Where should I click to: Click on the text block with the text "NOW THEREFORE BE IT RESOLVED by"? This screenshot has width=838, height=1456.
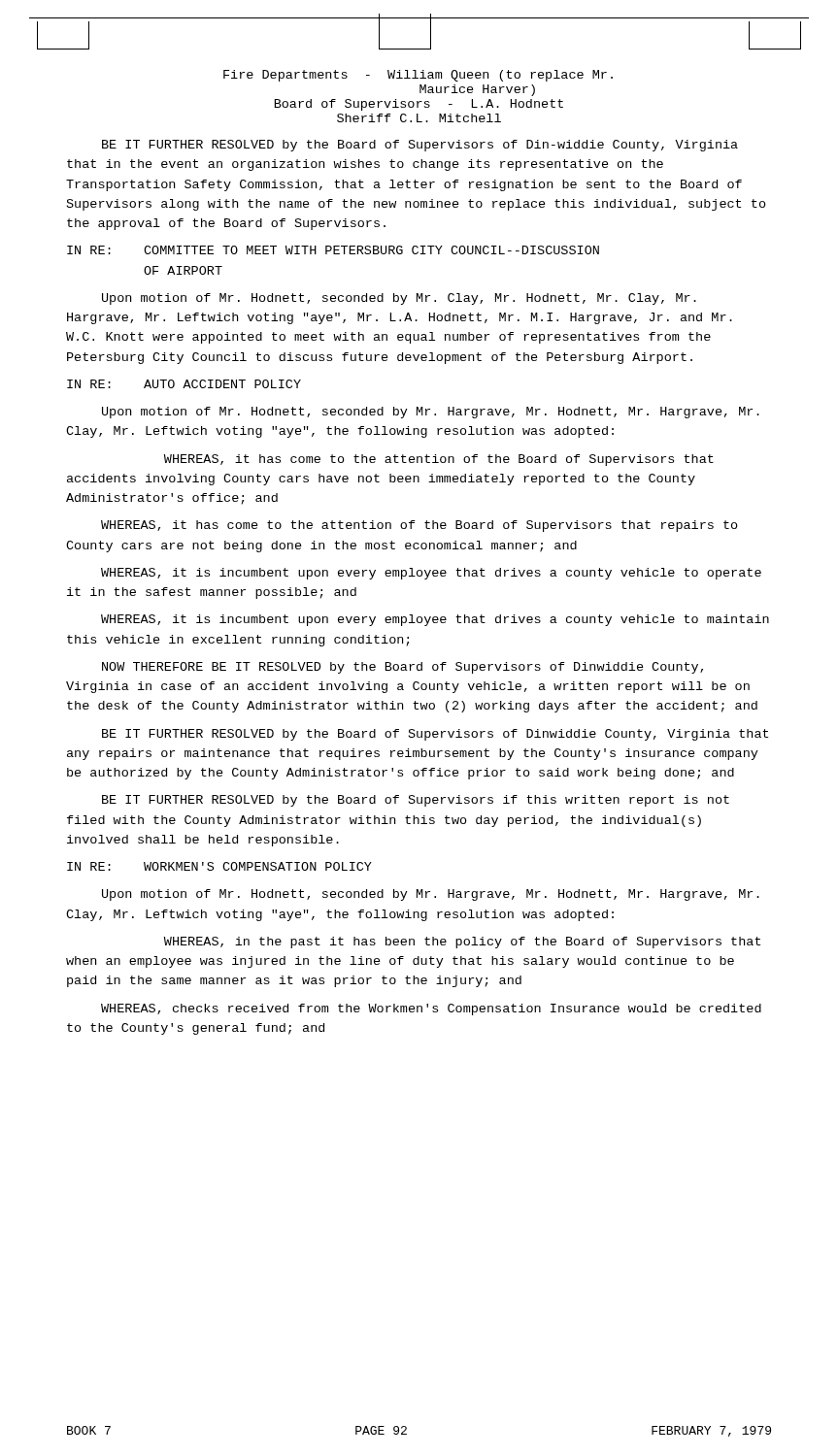point(412,687)
